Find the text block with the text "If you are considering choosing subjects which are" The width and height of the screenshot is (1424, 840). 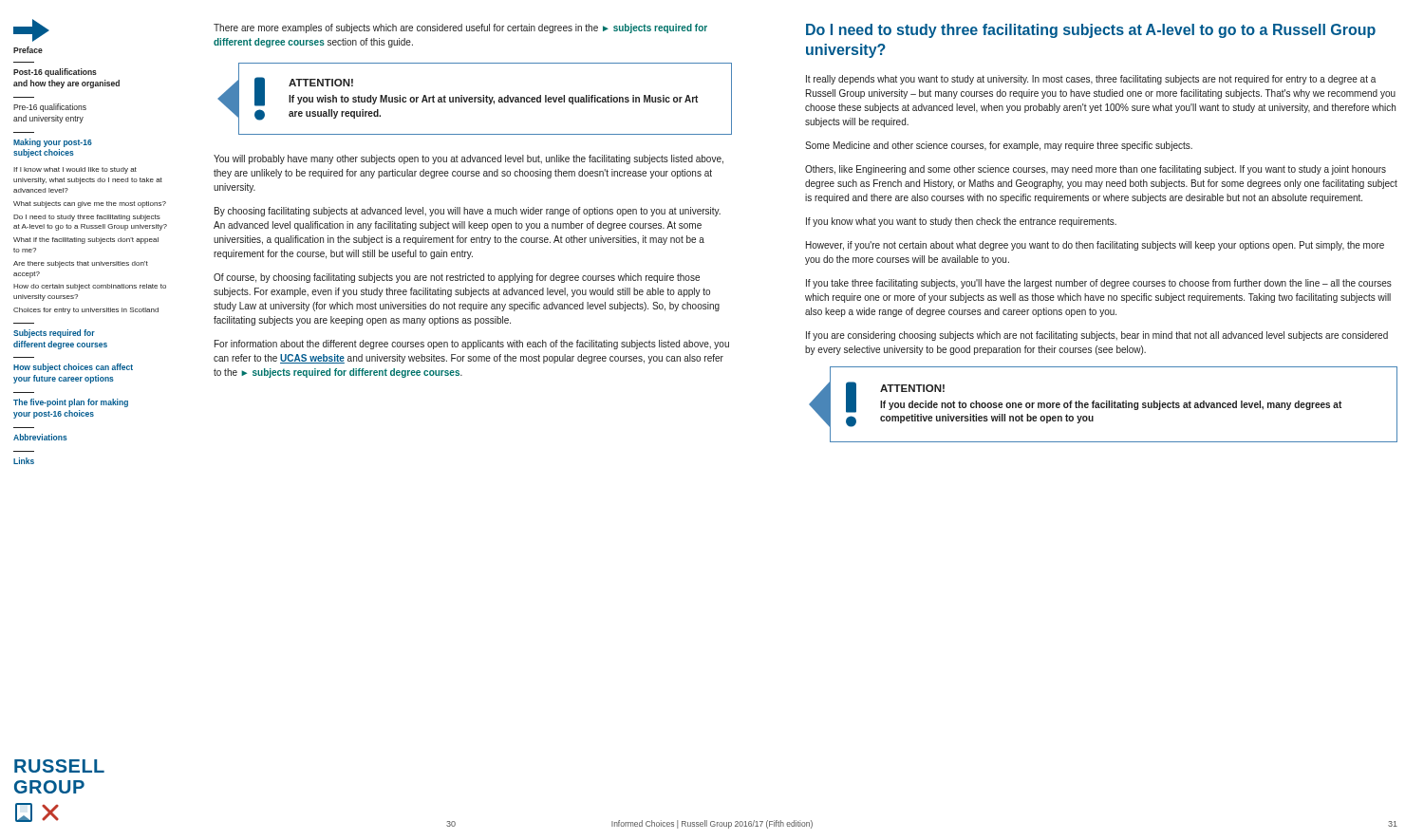pyautogui.click(x=1097, y=342)
